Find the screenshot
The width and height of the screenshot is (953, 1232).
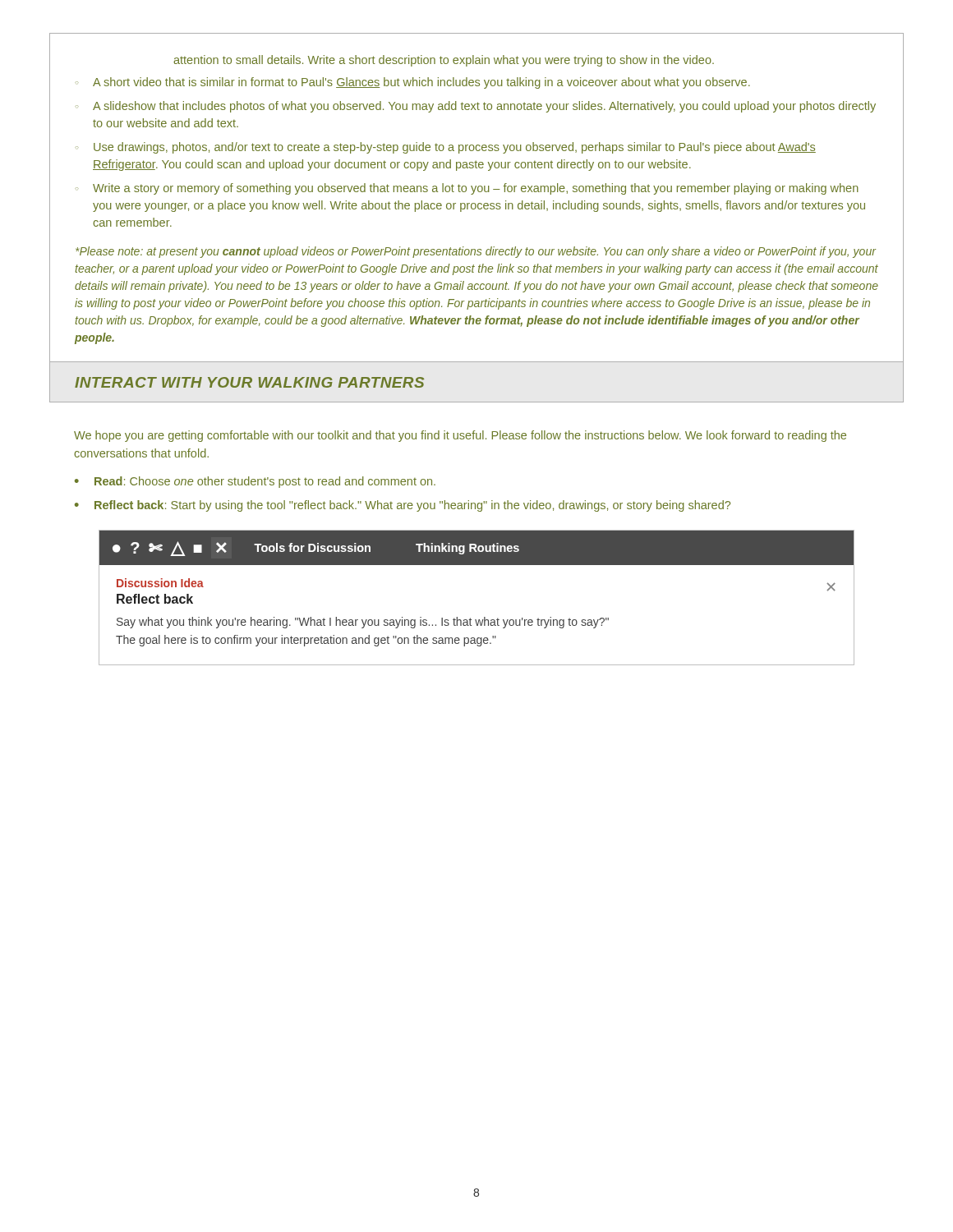click(x=476, y=597)
